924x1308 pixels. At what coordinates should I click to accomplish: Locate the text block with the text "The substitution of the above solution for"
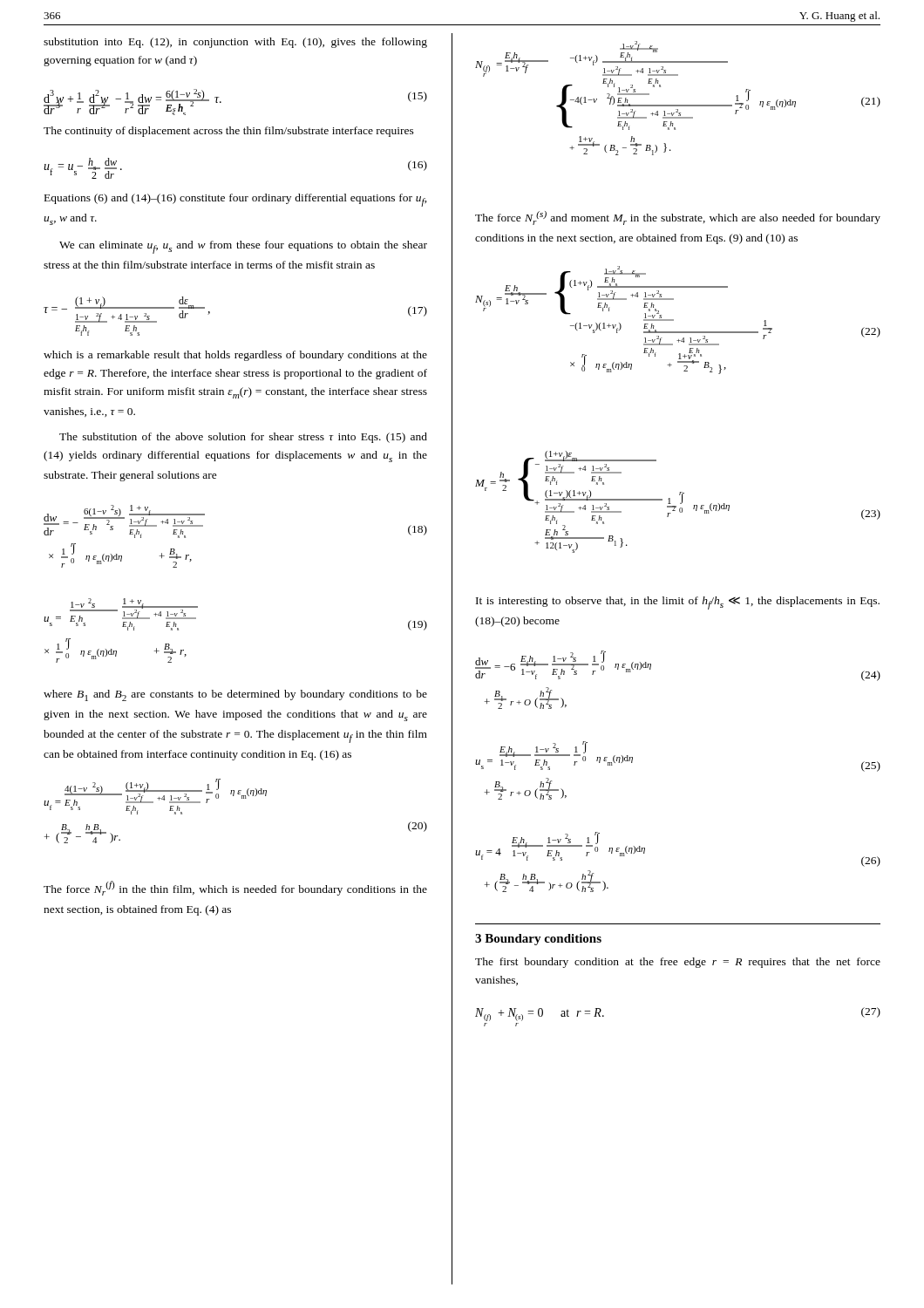pos(235,456)
